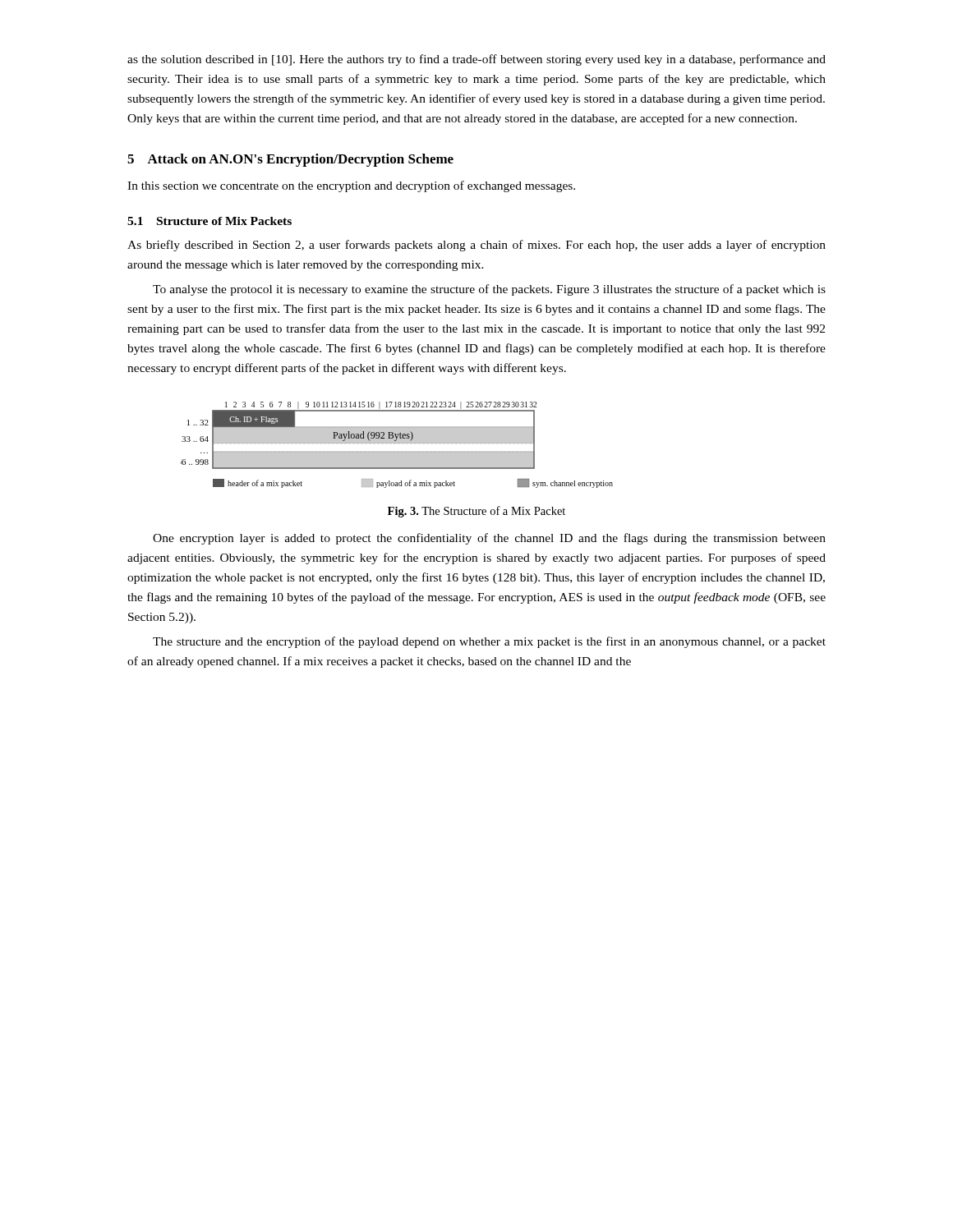Click on the block starting "5.1 Structure of Mix Packets"

pyautogui.click(x=210, y=221)
